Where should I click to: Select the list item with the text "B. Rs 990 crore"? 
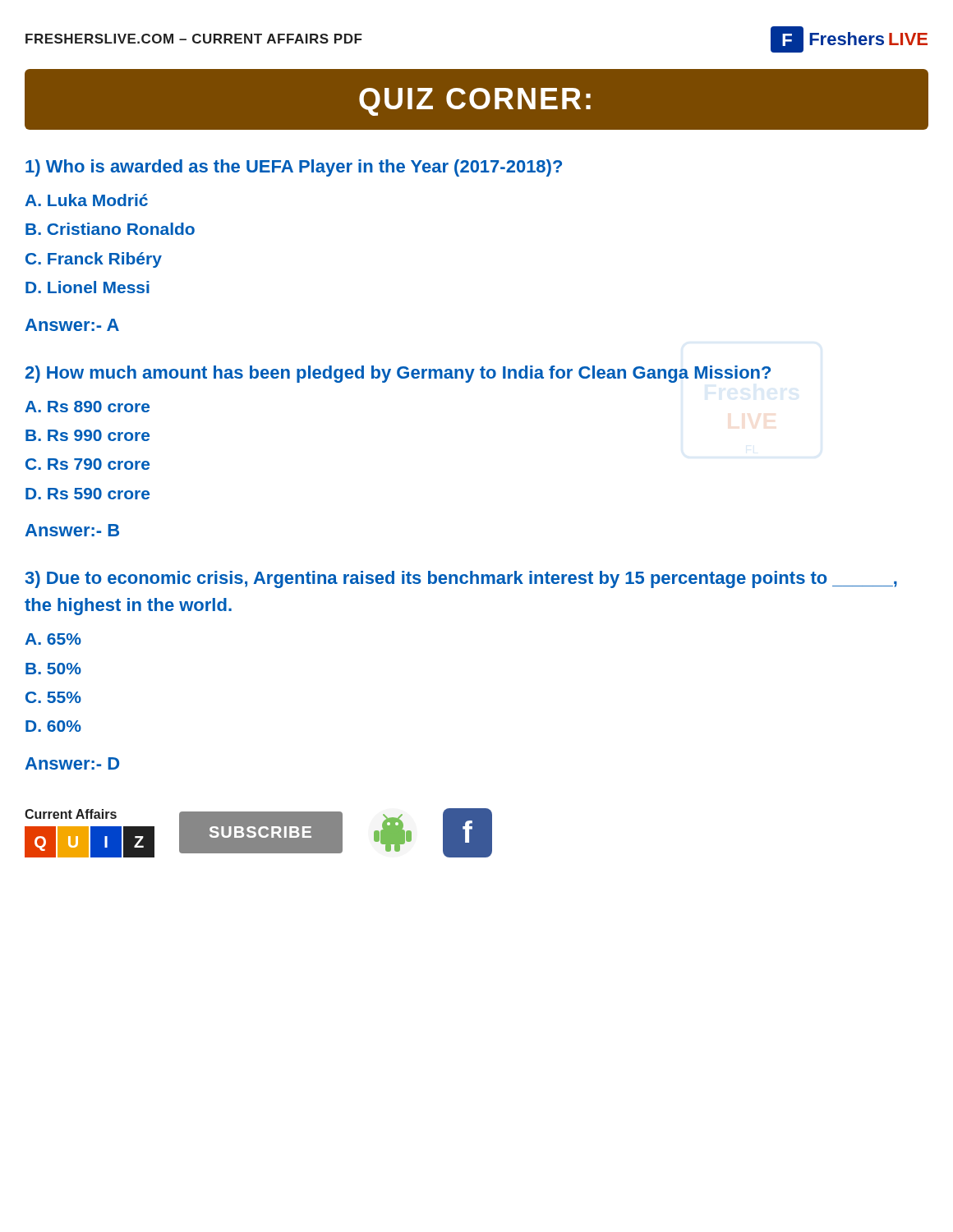click(87, 435)
